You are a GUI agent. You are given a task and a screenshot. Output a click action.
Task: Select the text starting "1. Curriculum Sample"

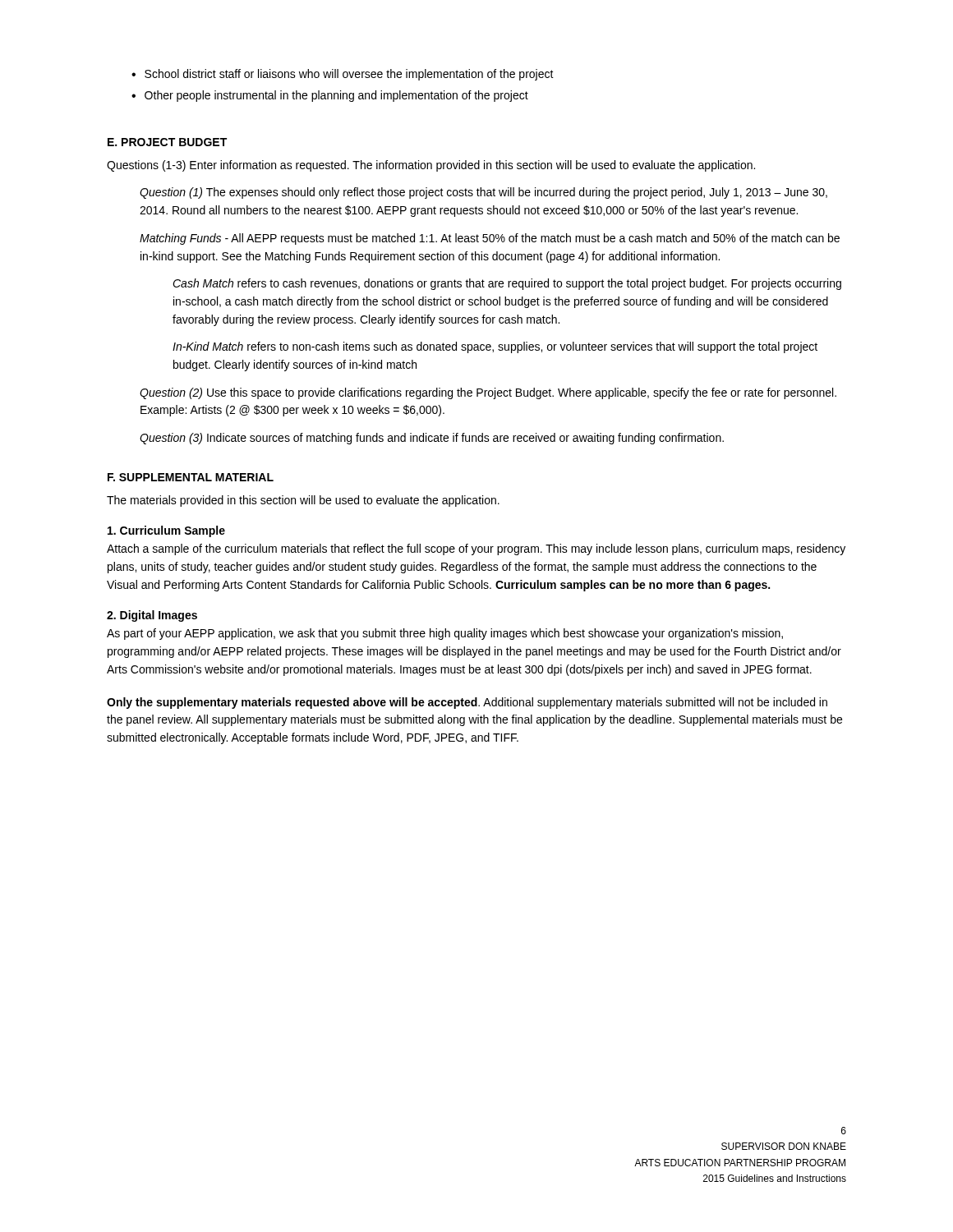tap(166, 531)
